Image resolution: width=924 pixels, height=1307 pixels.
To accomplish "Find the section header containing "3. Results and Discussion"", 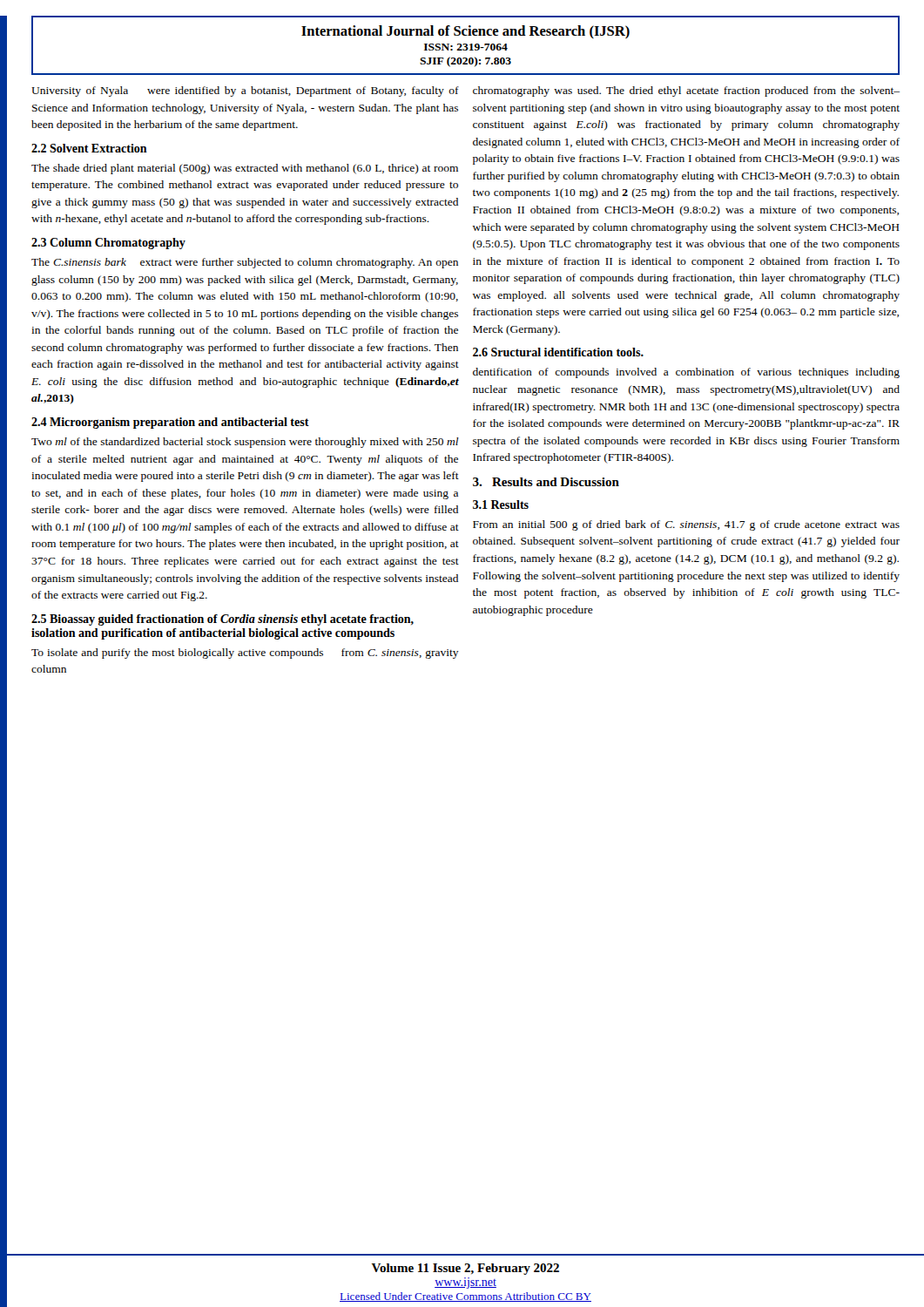I will [x=546, y=482].
